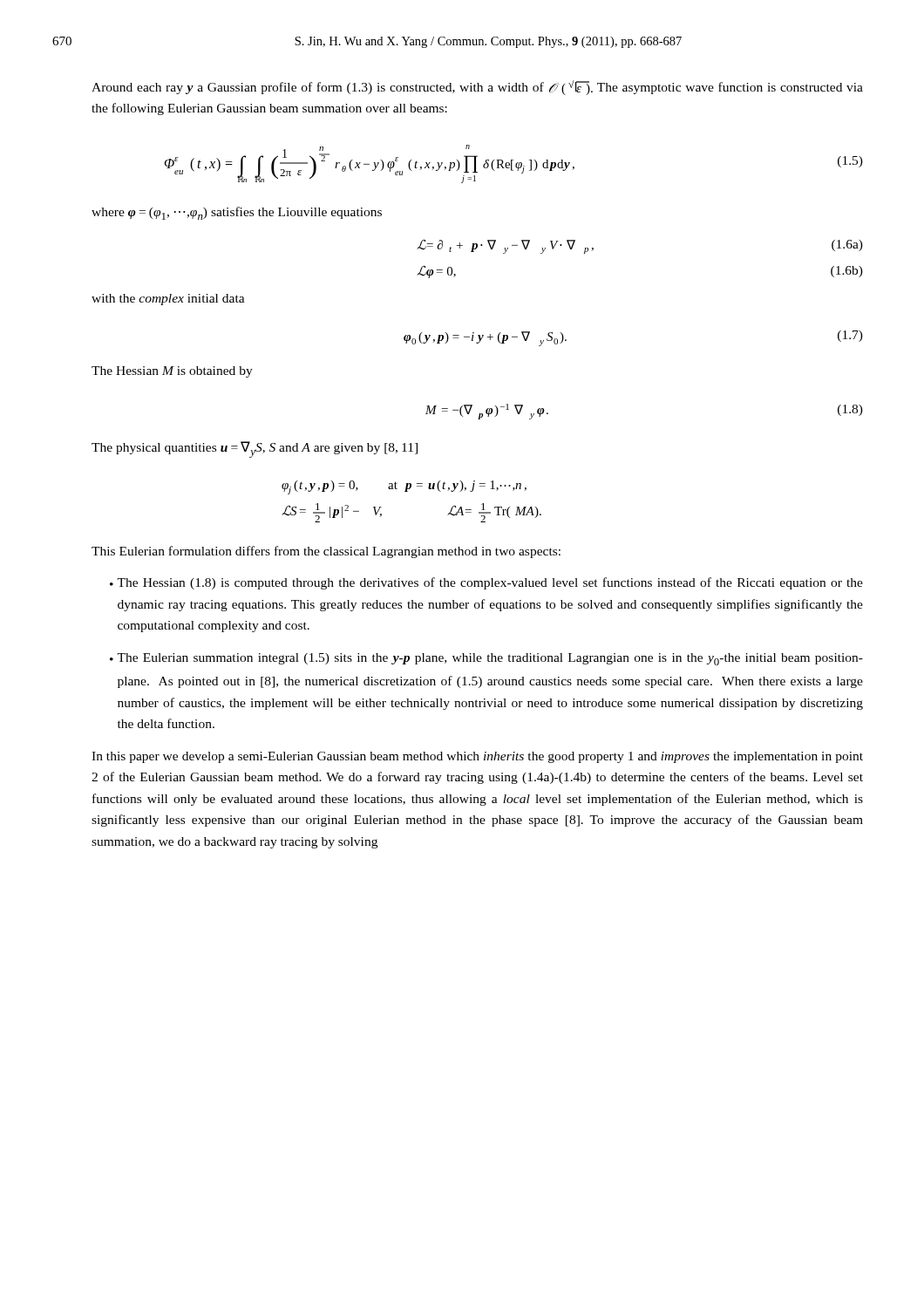Locate the text "with the complex initial data"
Screen dimensions: 1308x924
(x=168, y=298)
